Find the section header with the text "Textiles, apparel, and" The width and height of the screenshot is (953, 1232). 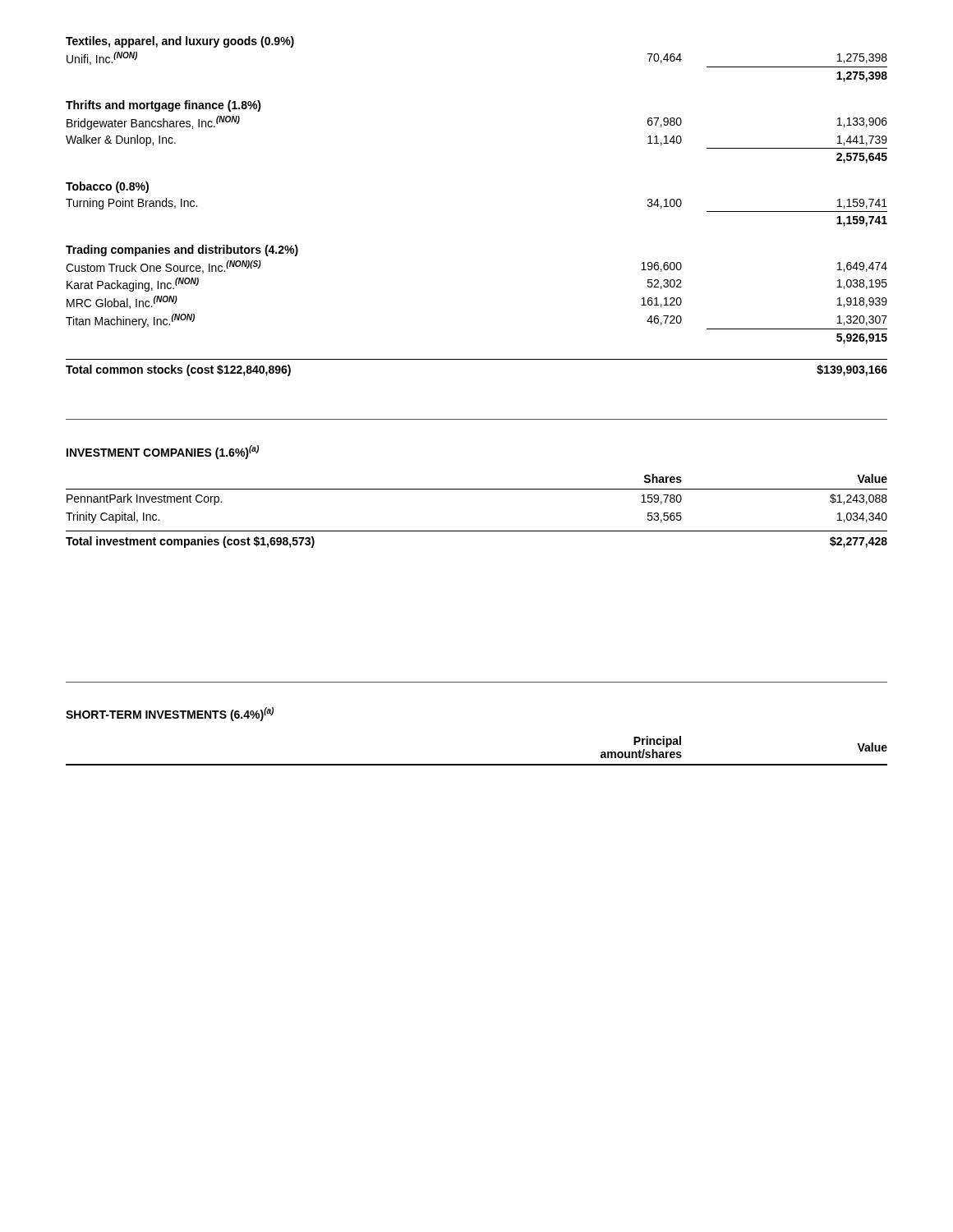click(180, 41)
